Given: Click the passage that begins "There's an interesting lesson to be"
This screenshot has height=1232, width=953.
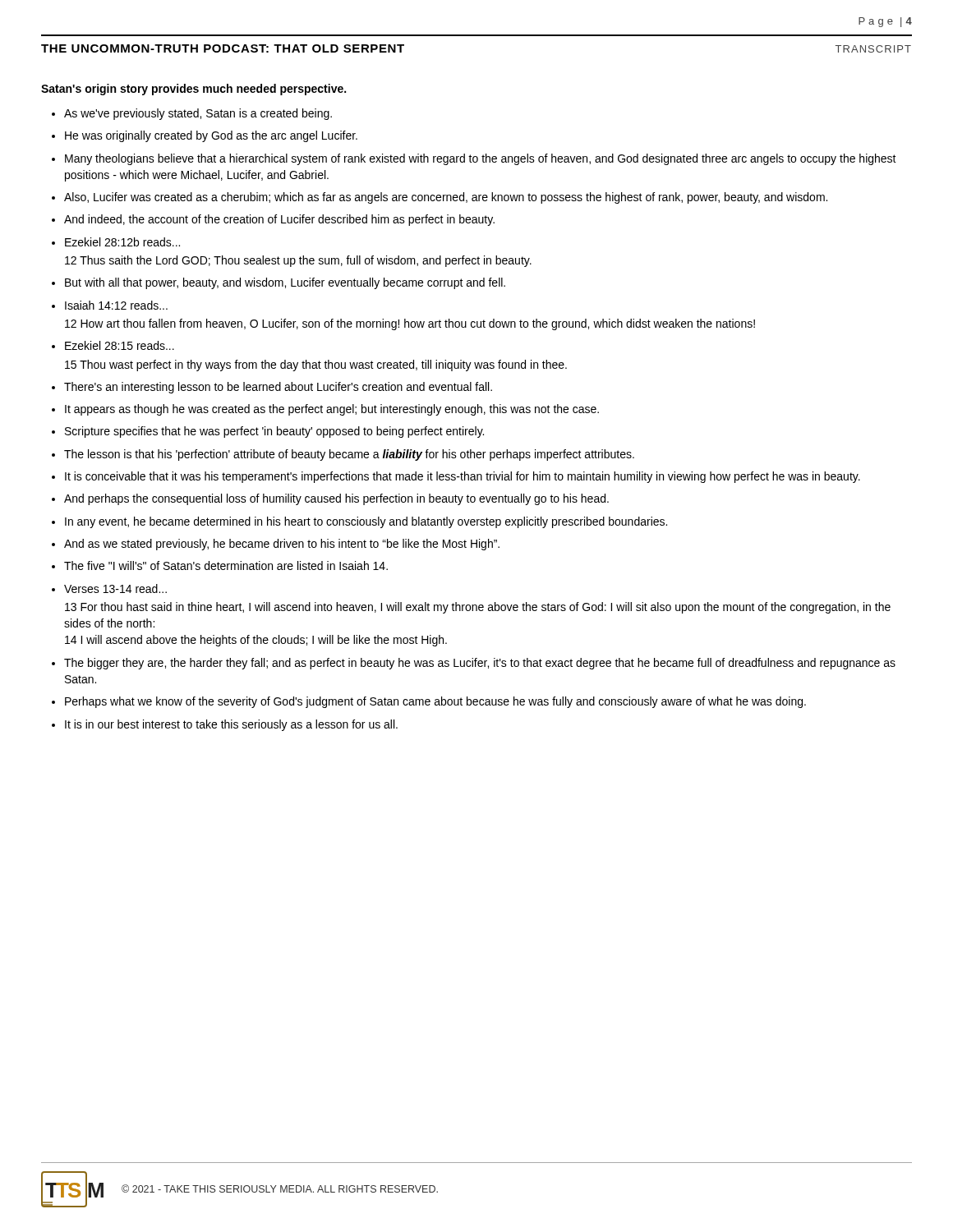Looking at the screenshot, I should pyautogui.click(x=279, y=387).
